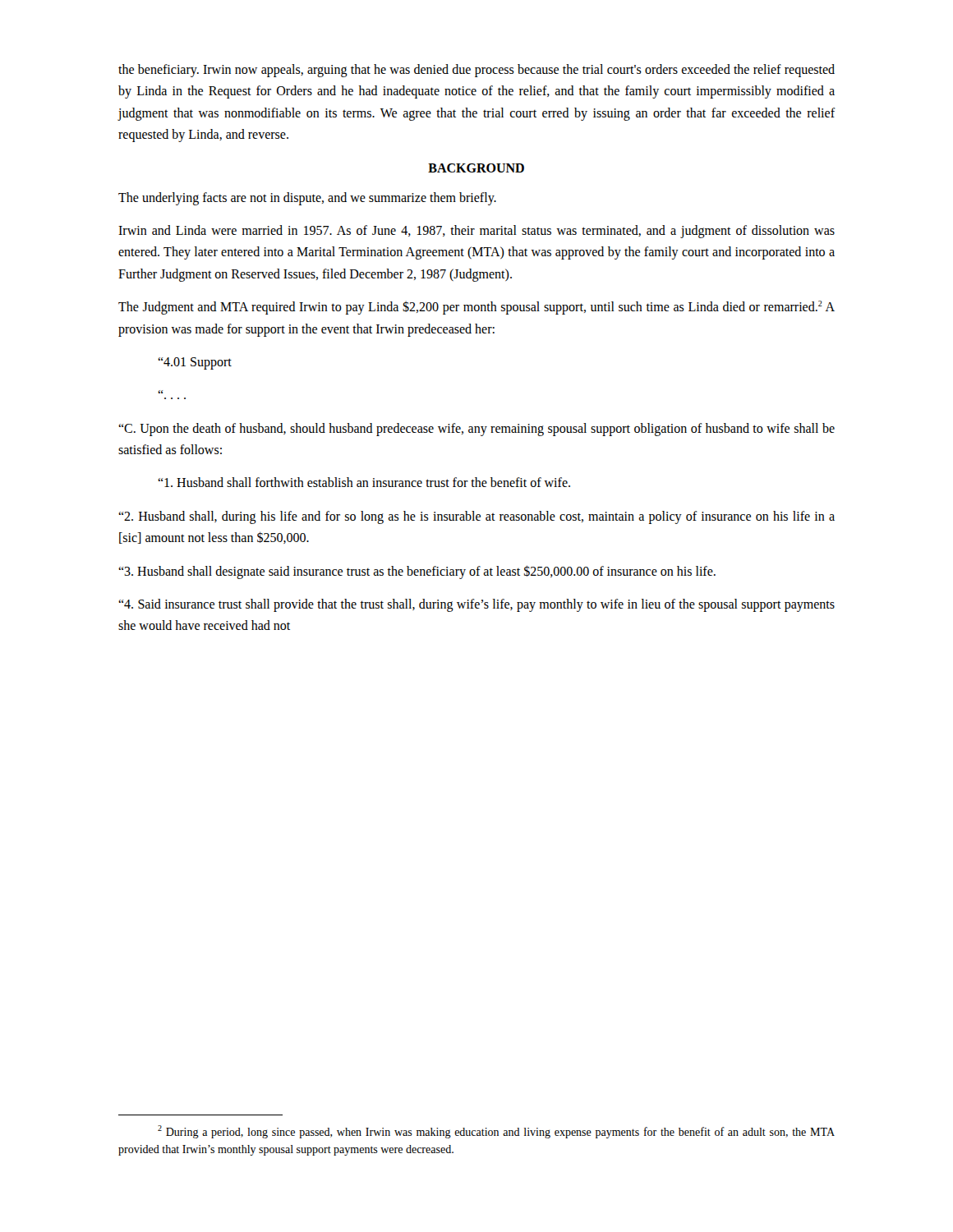
Task: Click the passage that begins "“2. Husband shall, during his life and"
Action: click(x=476, y=528)
